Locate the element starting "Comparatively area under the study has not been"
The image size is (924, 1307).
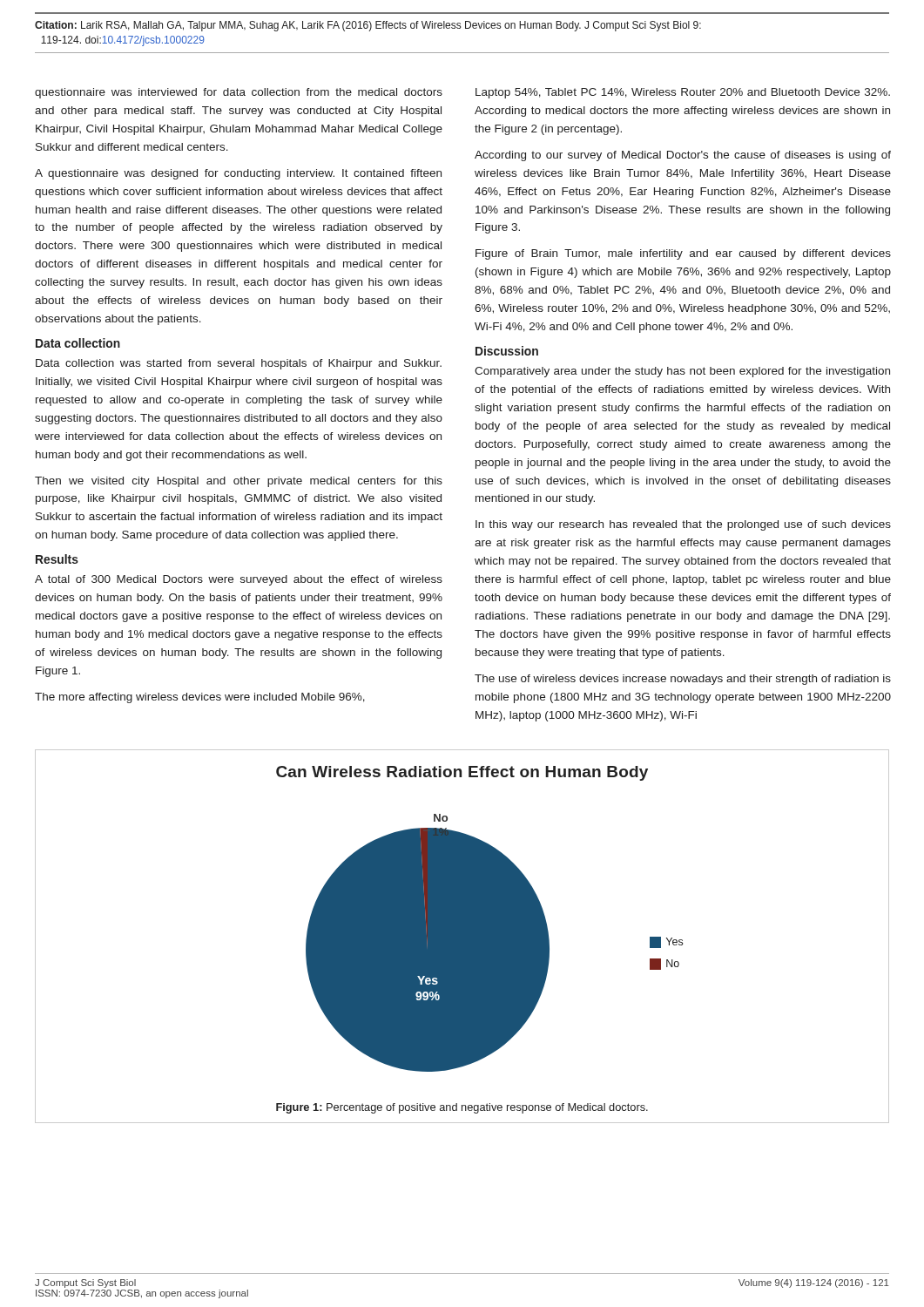pyautogui.click(x=683, y=435)
